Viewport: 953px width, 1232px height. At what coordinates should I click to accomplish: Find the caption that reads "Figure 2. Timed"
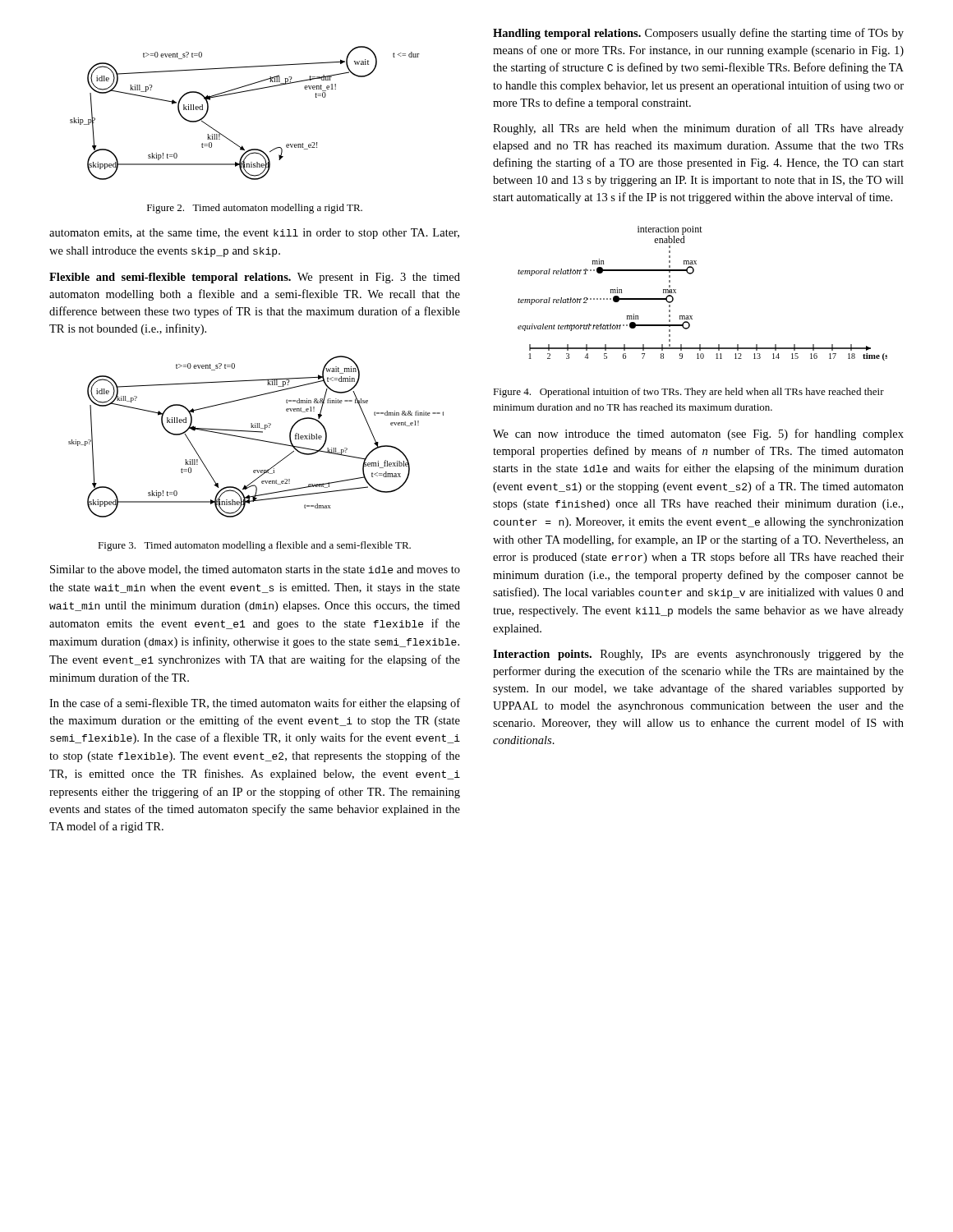(x=255, y=207)
